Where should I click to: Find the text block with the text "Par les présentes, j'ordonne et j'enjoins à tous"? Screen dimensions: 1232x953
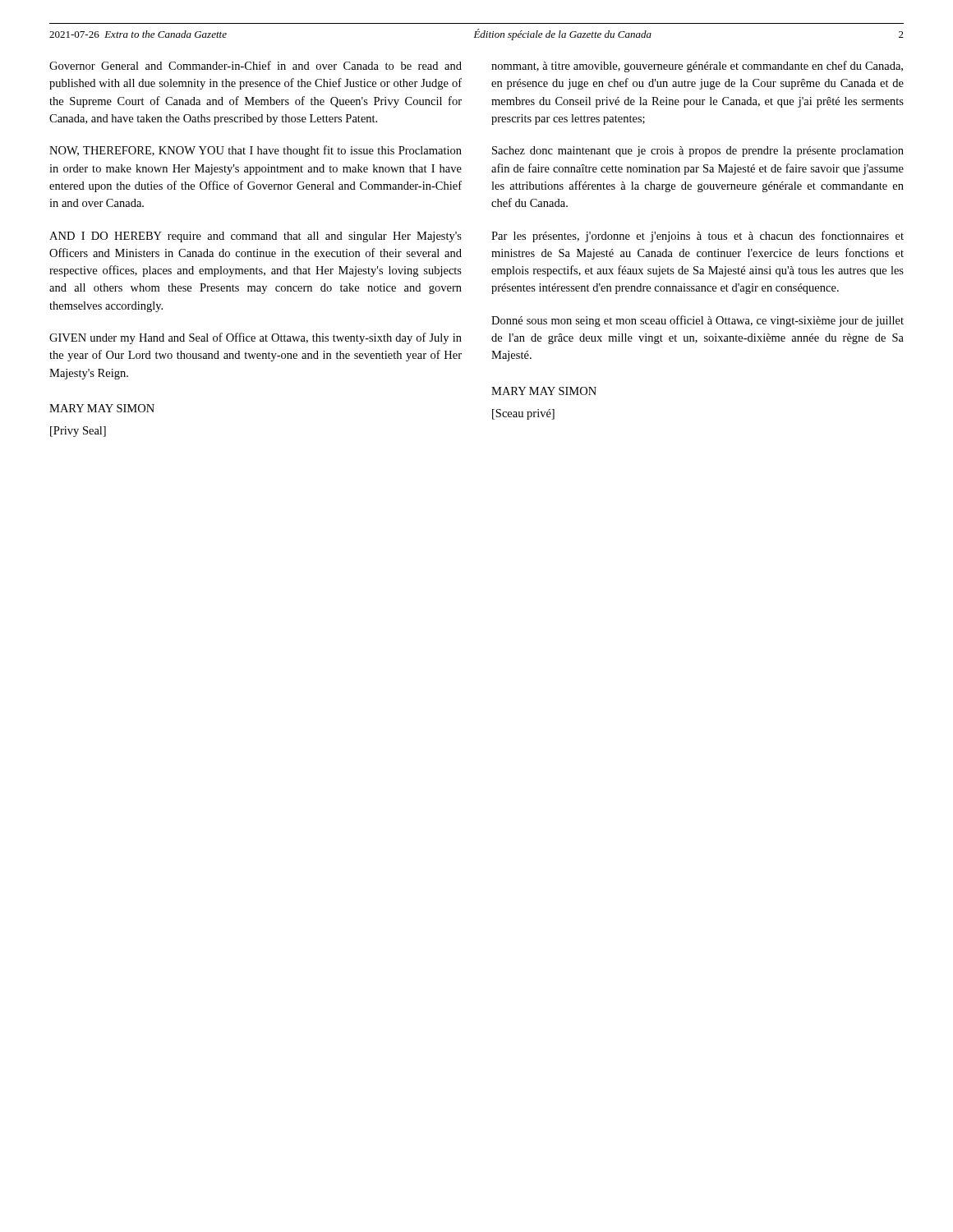coord(698,262)
